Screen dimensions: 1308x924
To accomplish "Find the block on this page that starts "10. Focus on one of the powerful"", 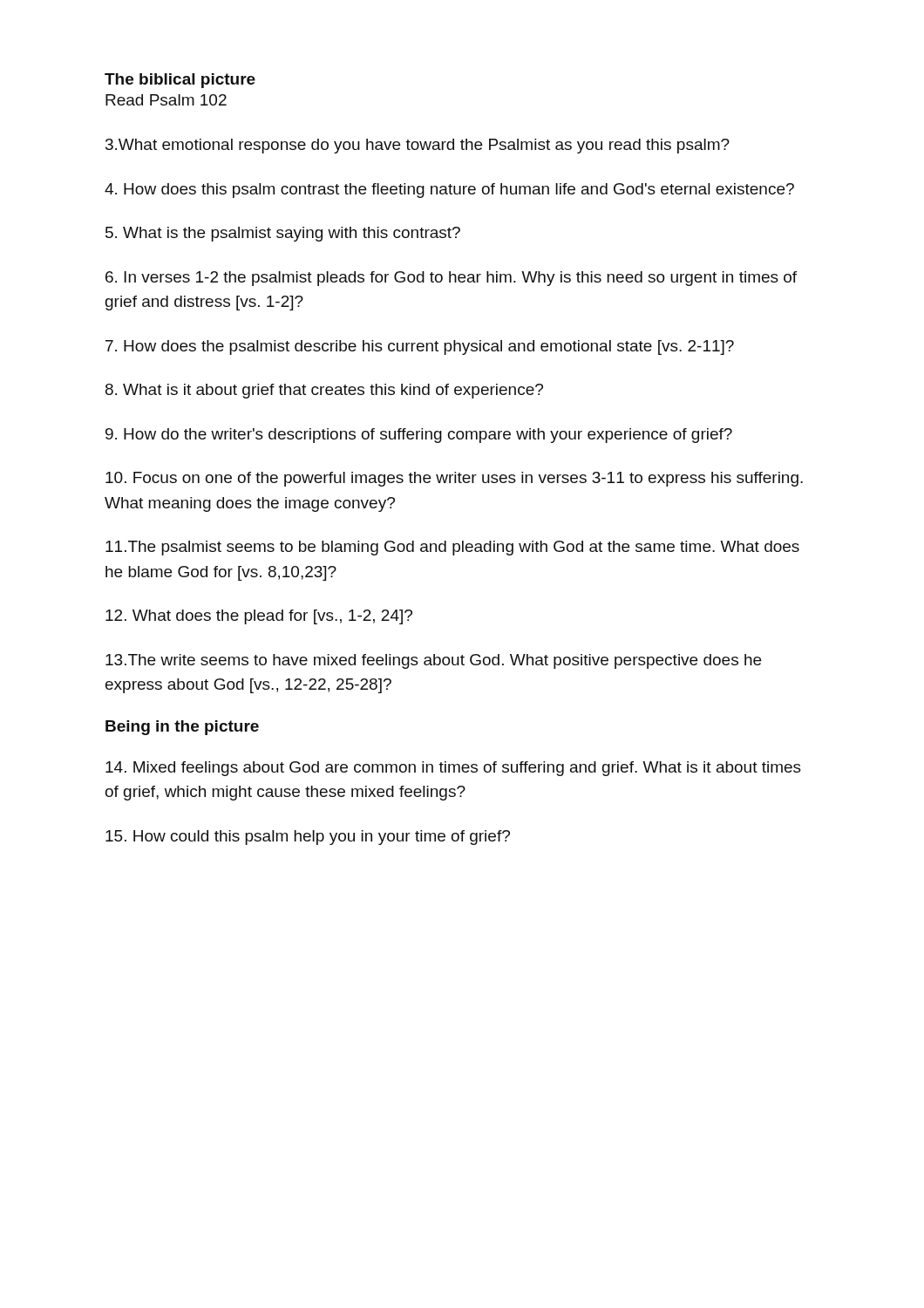I will tap(454, 490).
